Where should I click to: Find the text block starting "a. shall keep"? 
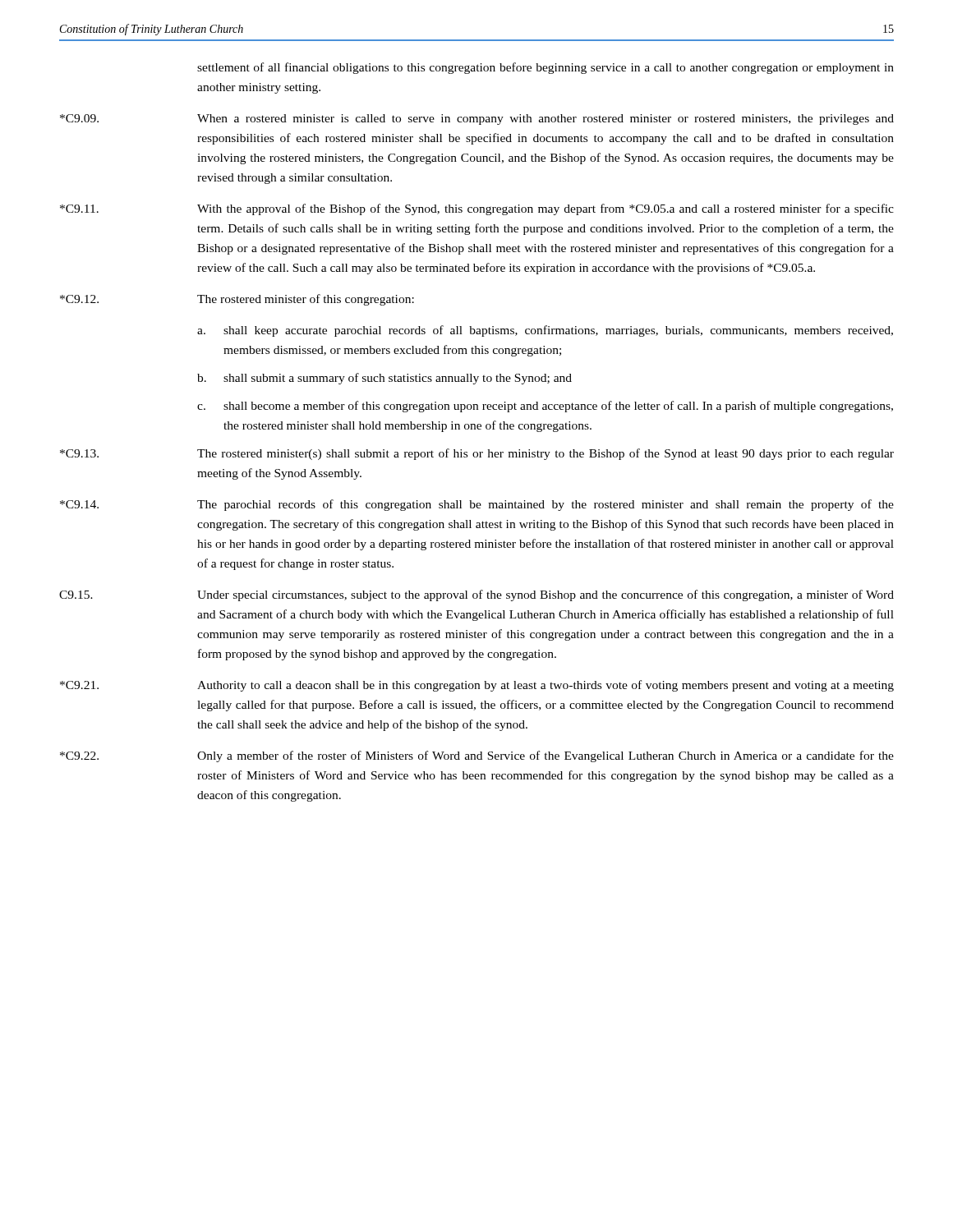[x=545, y=340]
